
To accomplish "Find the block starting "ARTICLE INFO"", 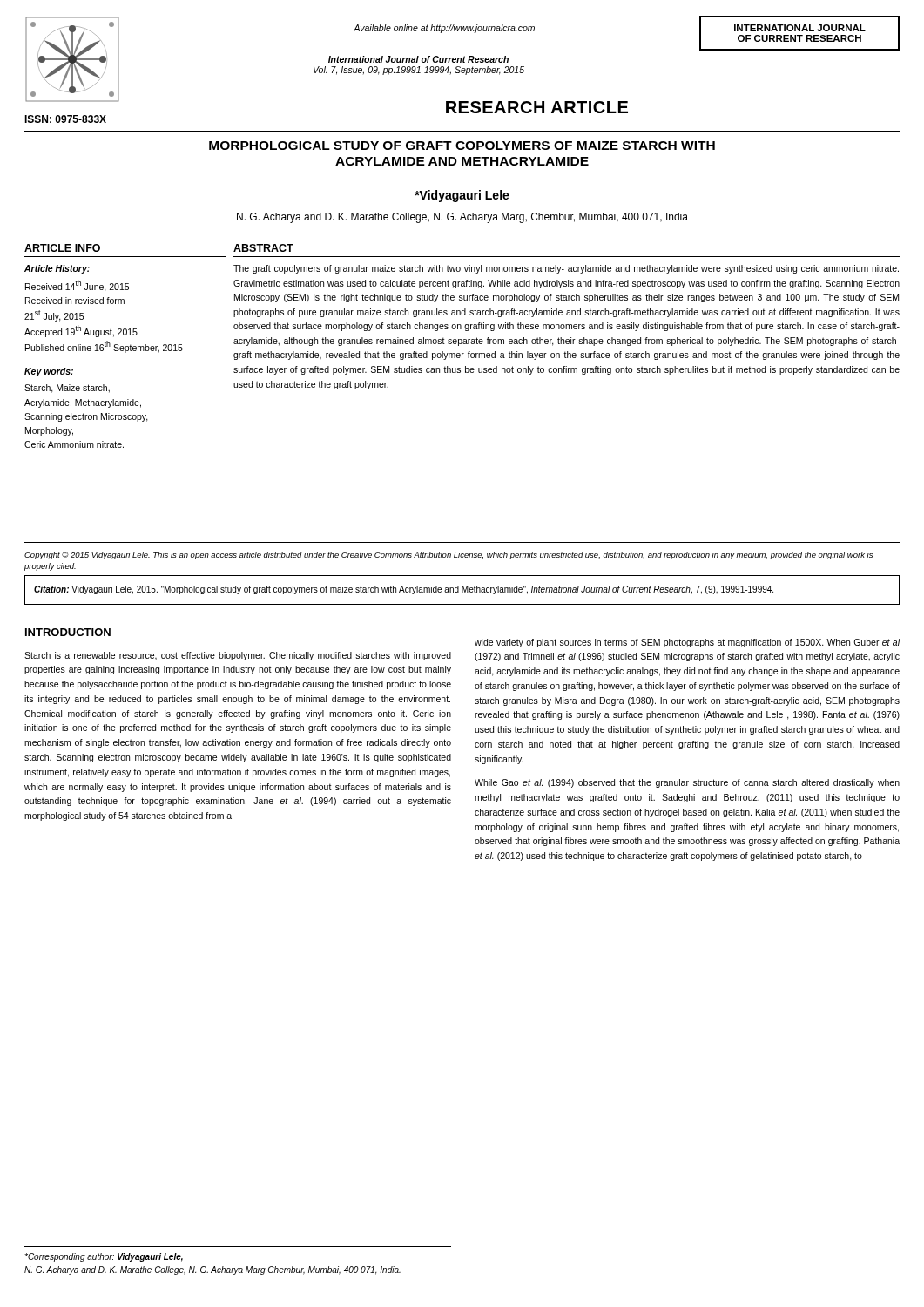I will pos(63,248).
